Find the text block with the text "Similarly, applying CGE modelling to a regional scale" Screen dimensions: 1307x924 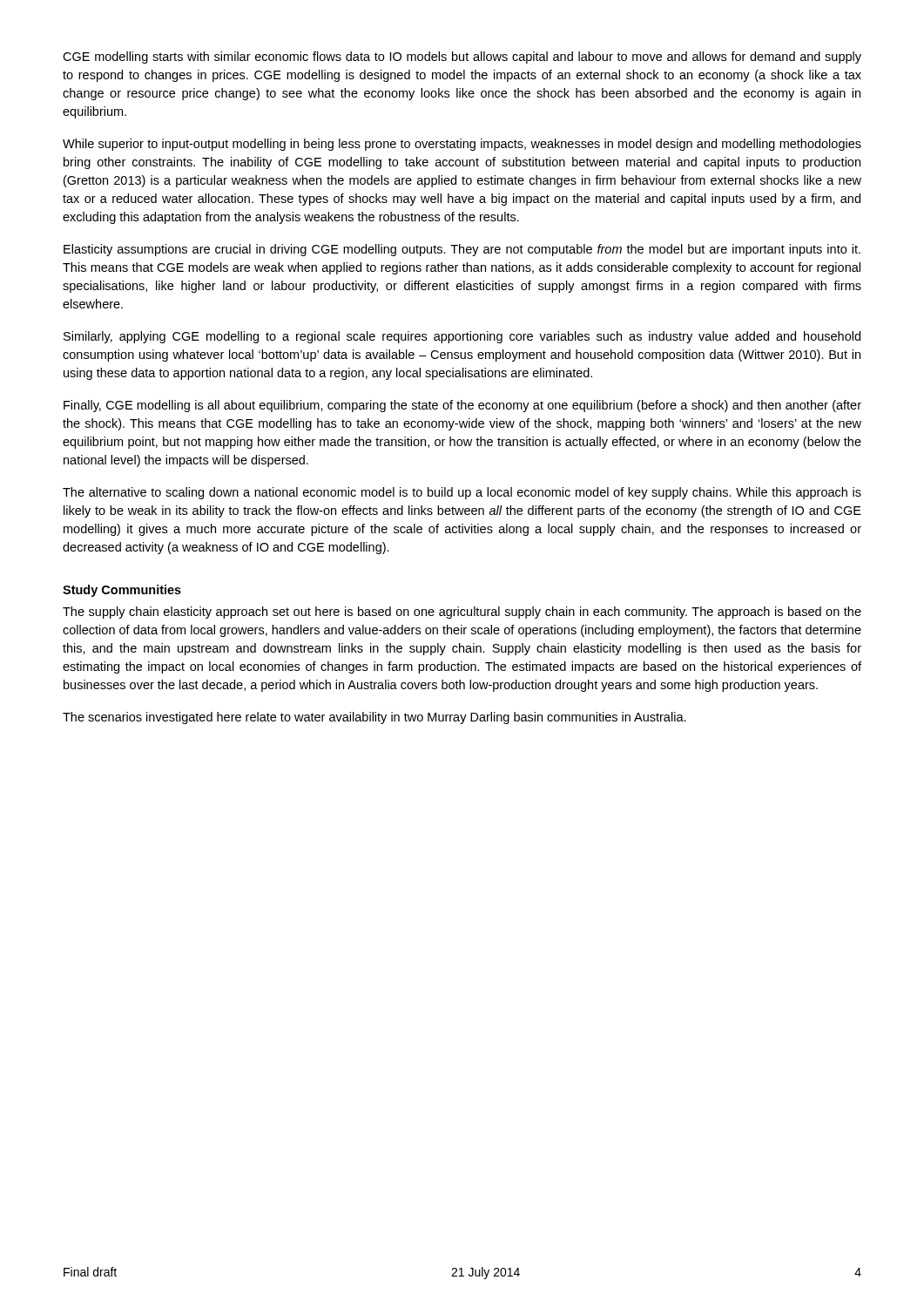[x=462, y=355]
